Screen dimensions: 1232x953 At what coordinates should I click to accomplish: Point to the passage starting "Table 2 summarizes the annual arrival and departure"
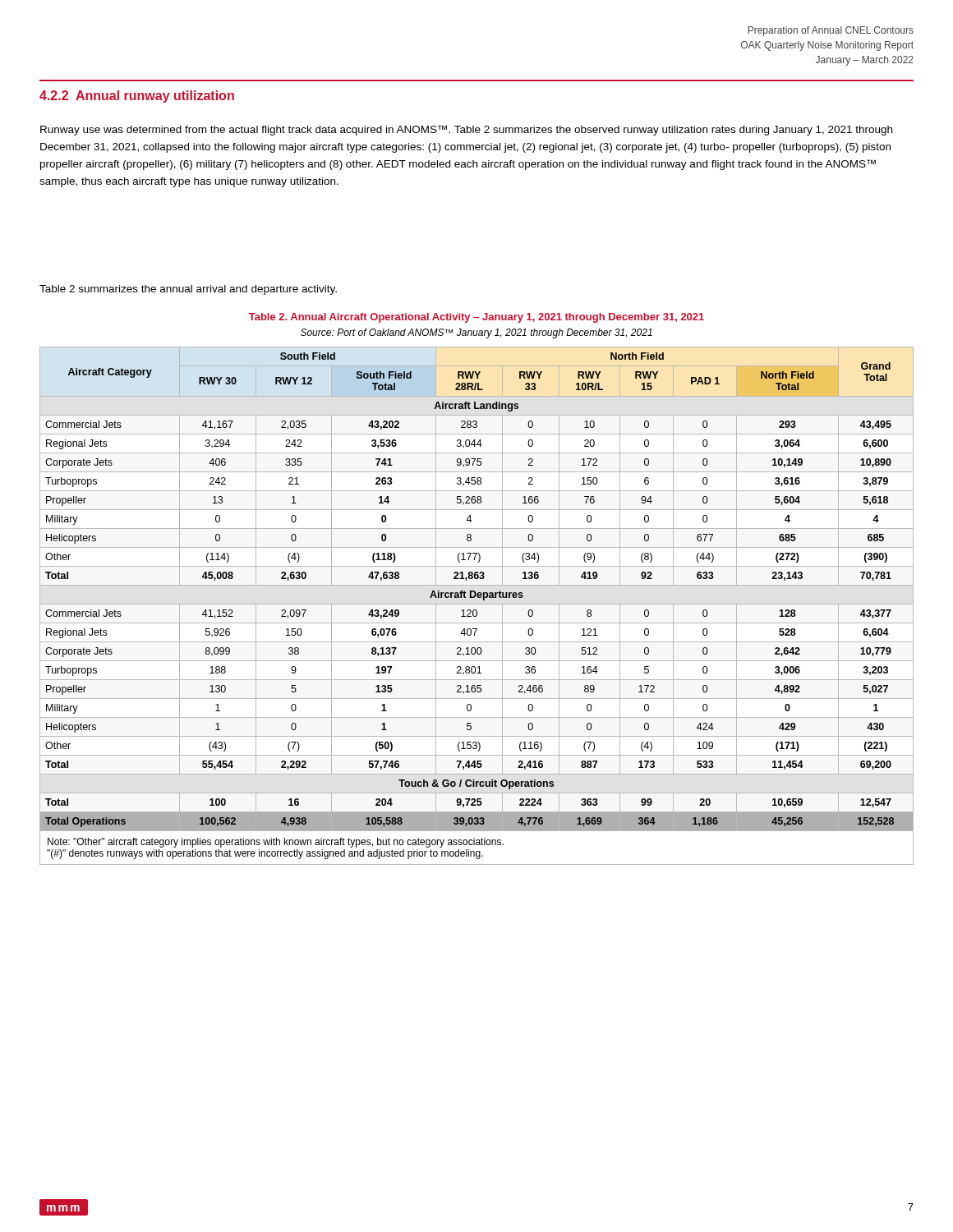tap(189, 289)
